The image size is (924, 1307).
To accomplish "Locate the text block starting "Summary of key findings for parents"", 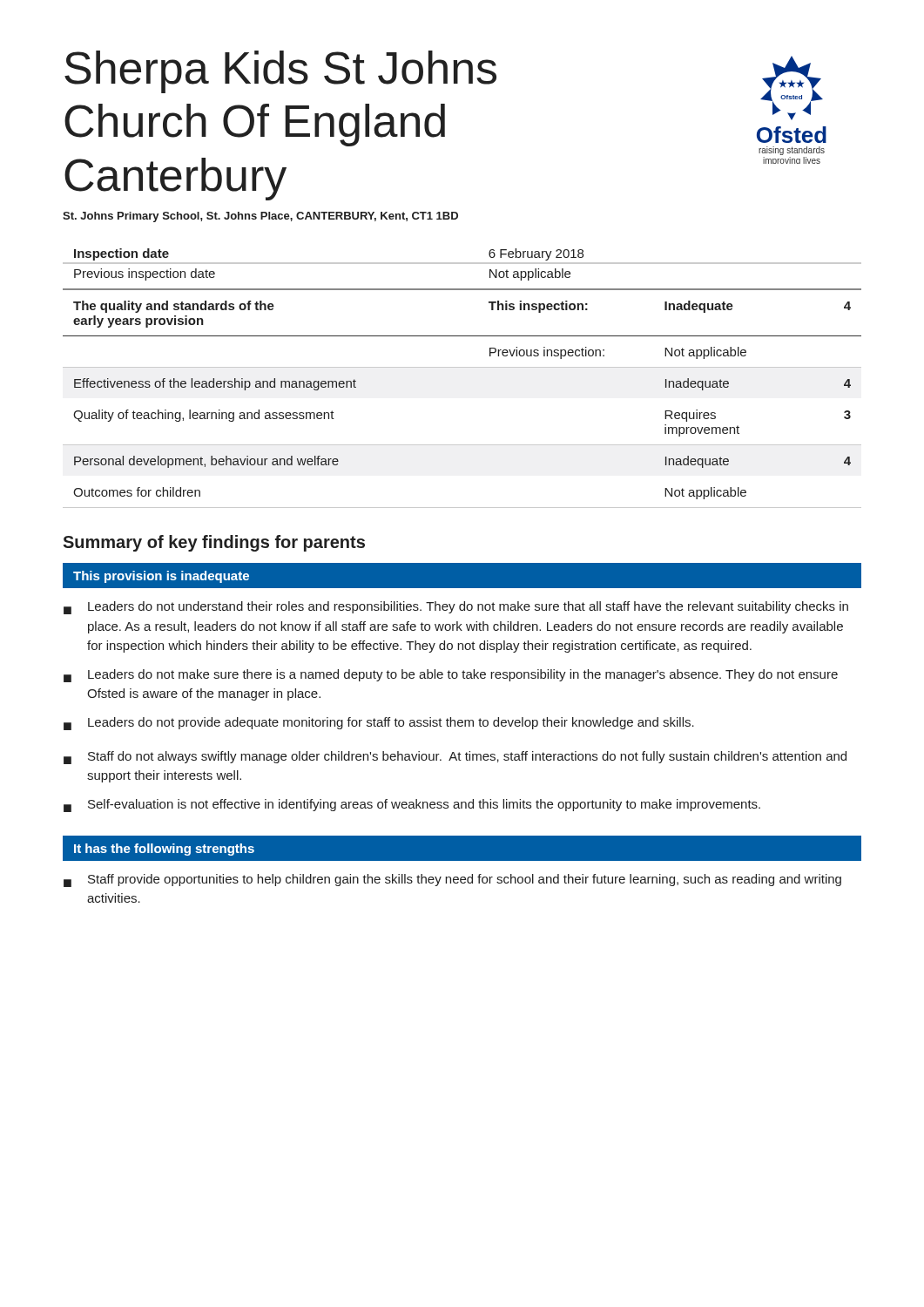I will (x=214, y=543).
